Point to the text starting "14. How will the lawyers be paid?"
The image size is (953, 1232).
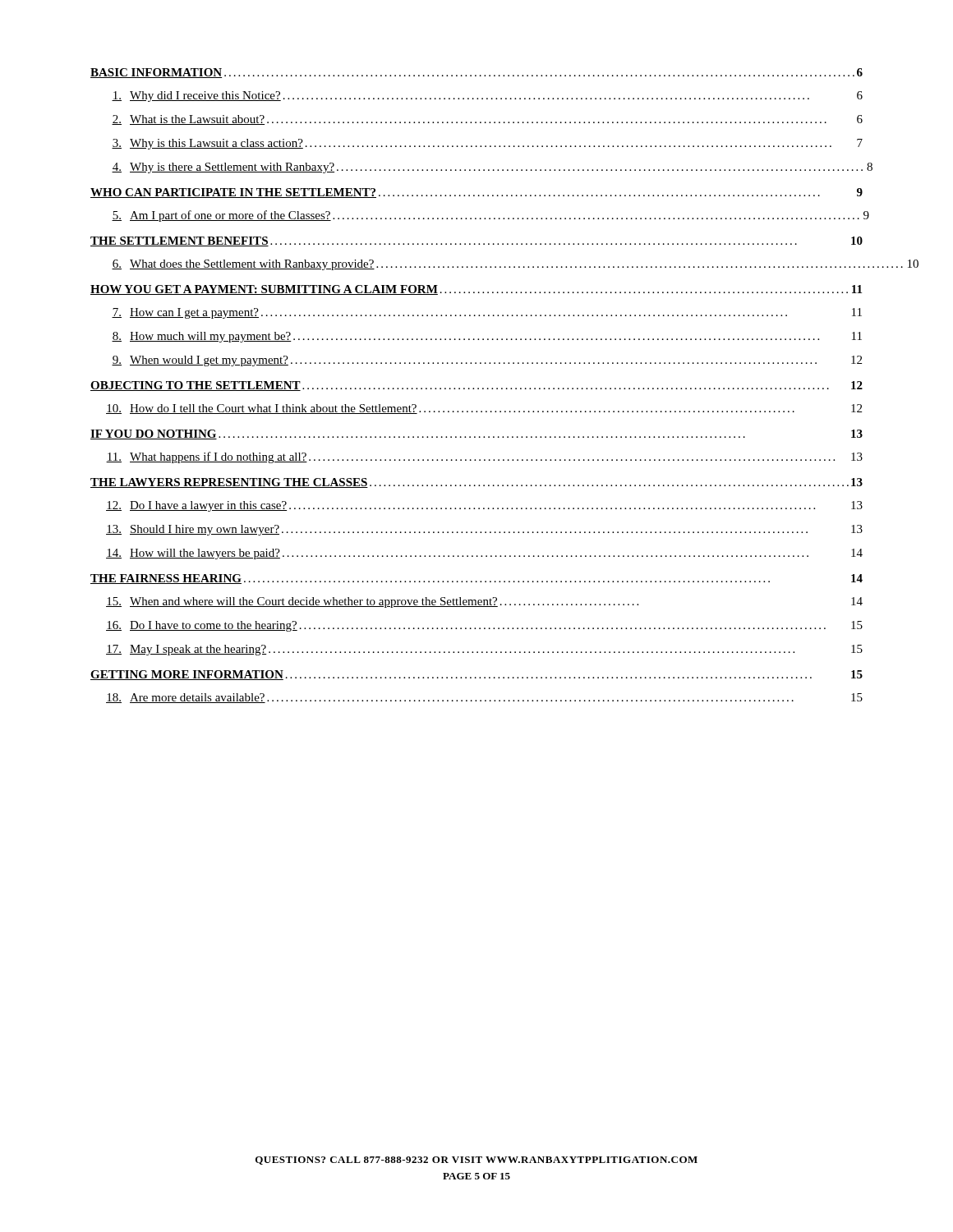(476, 553)
